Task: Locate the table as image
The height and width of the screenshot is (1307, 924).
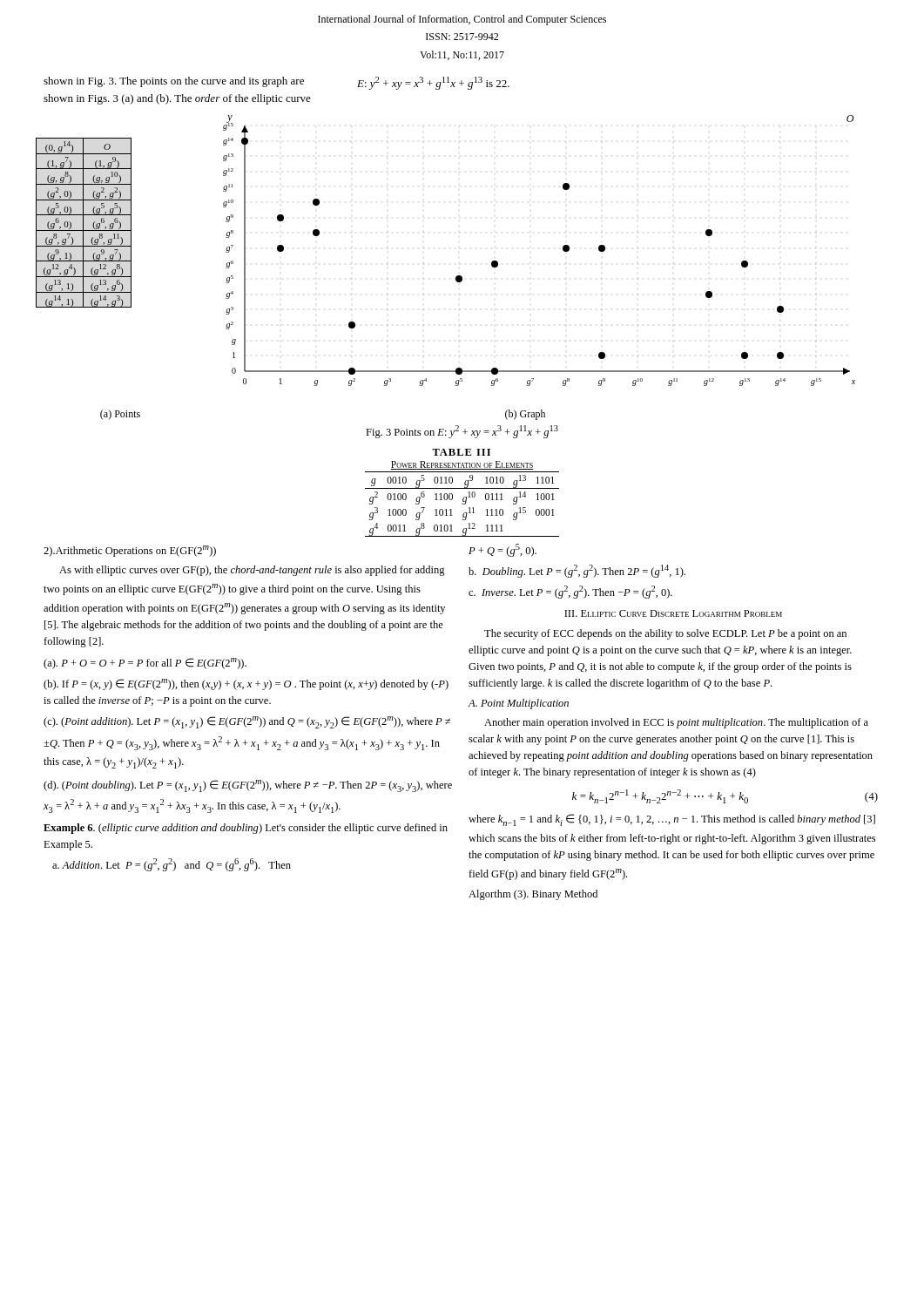Action: click(x=83, y=222)
